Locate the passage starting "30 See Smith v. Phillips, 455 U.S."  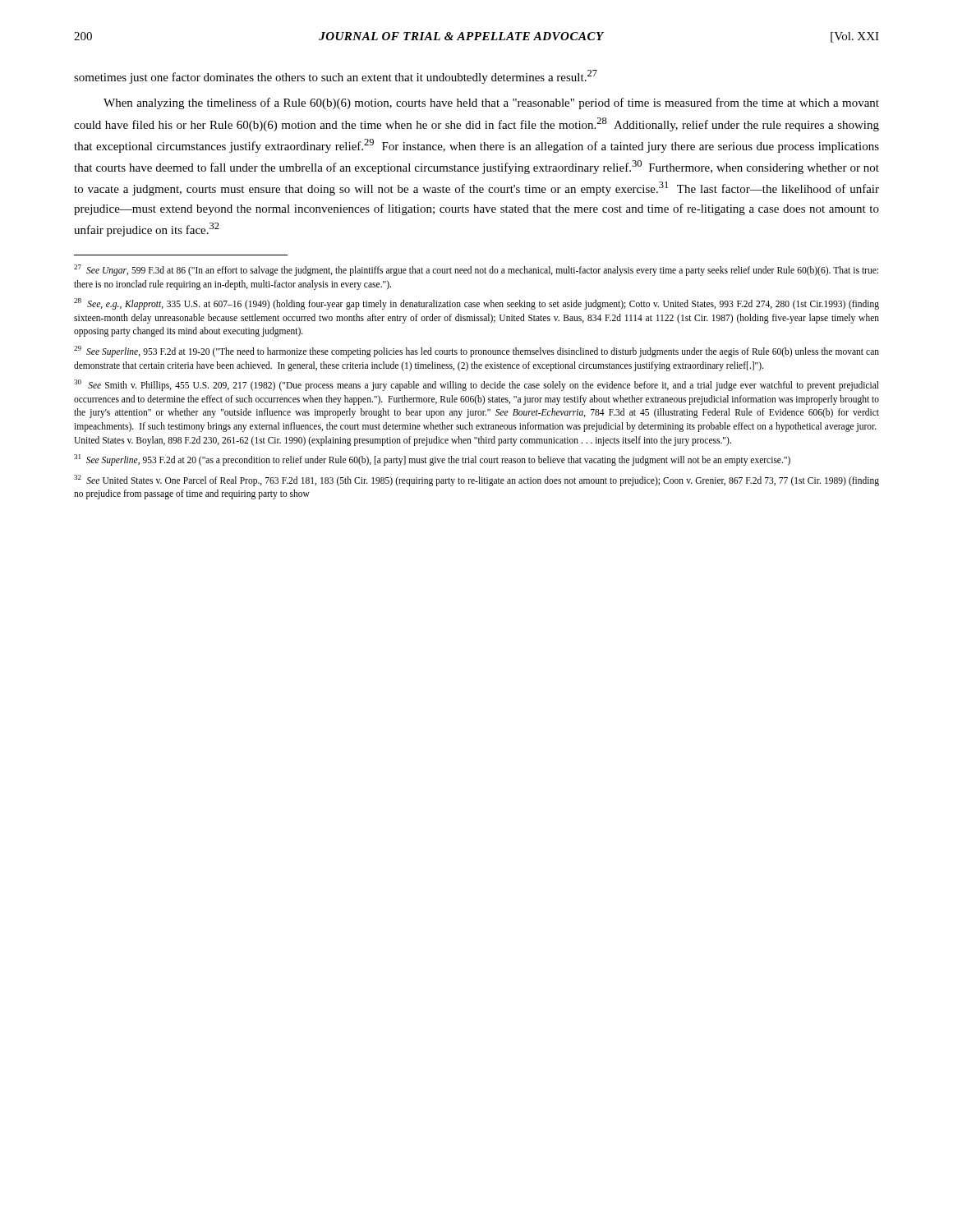pyautogui.click(x=476, y=411)
